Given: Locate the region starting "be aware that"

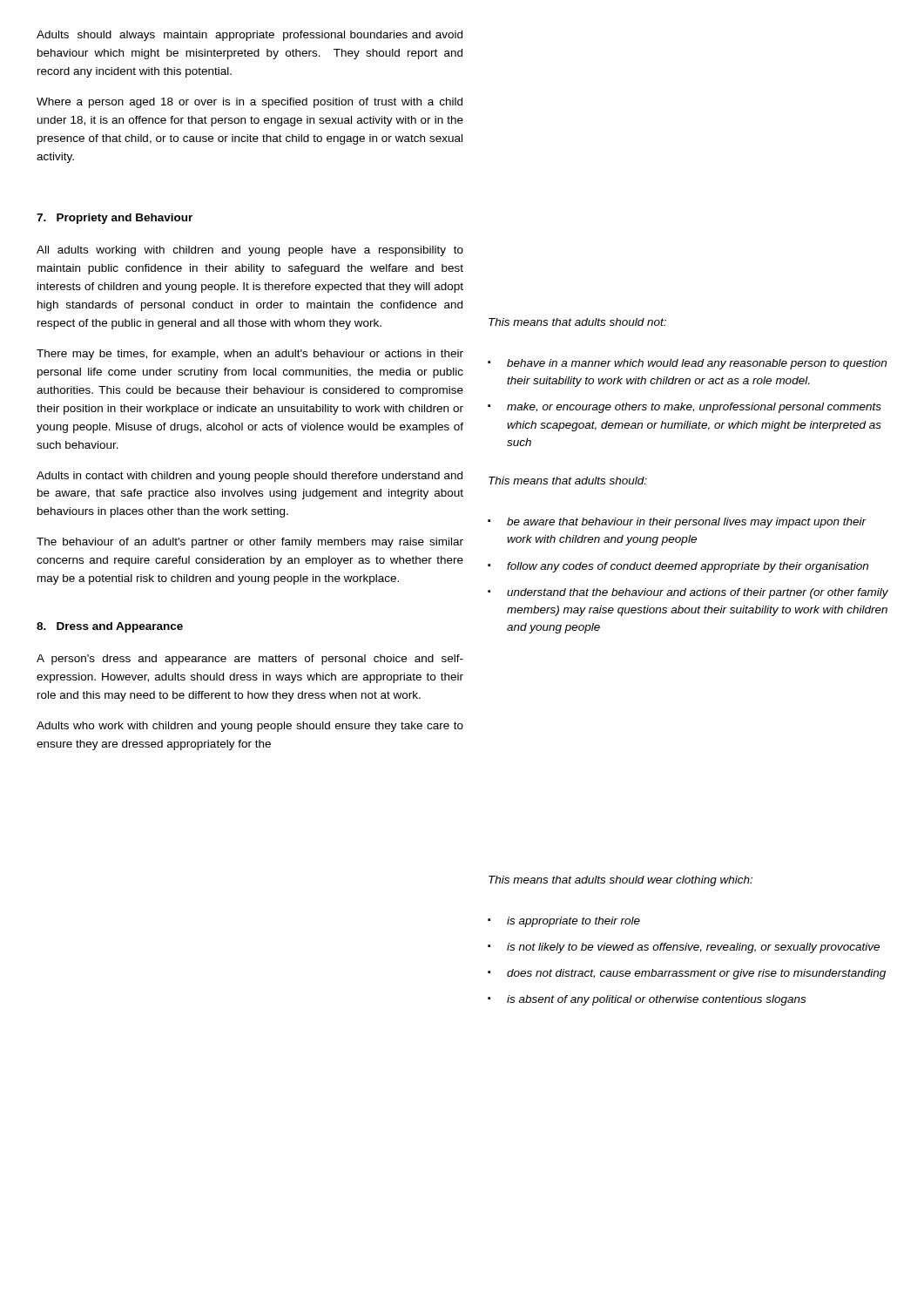Looking at the screenshot, I should click(x=688, y=575).
